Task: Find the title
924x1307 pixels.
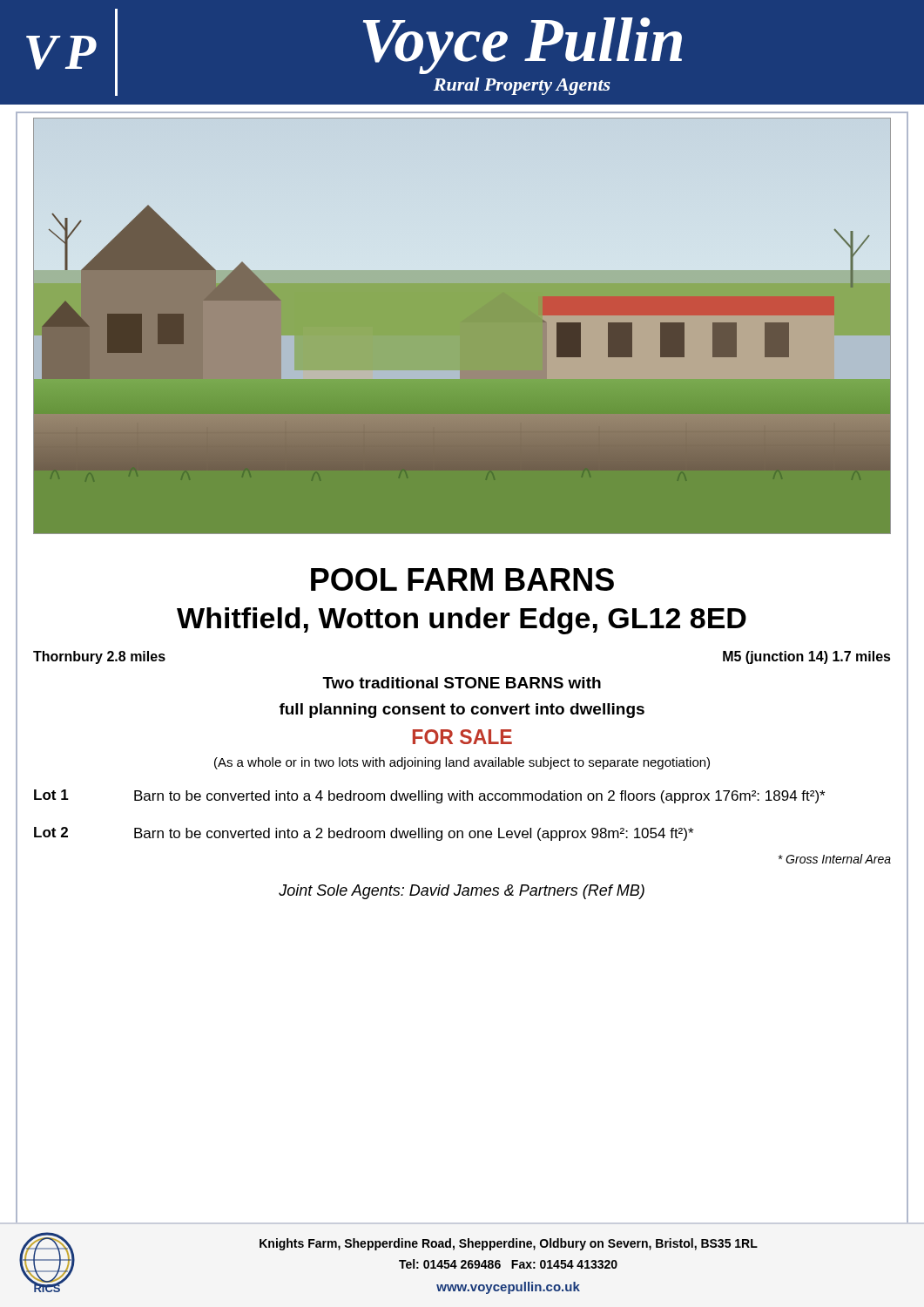Action: point(462,598)
